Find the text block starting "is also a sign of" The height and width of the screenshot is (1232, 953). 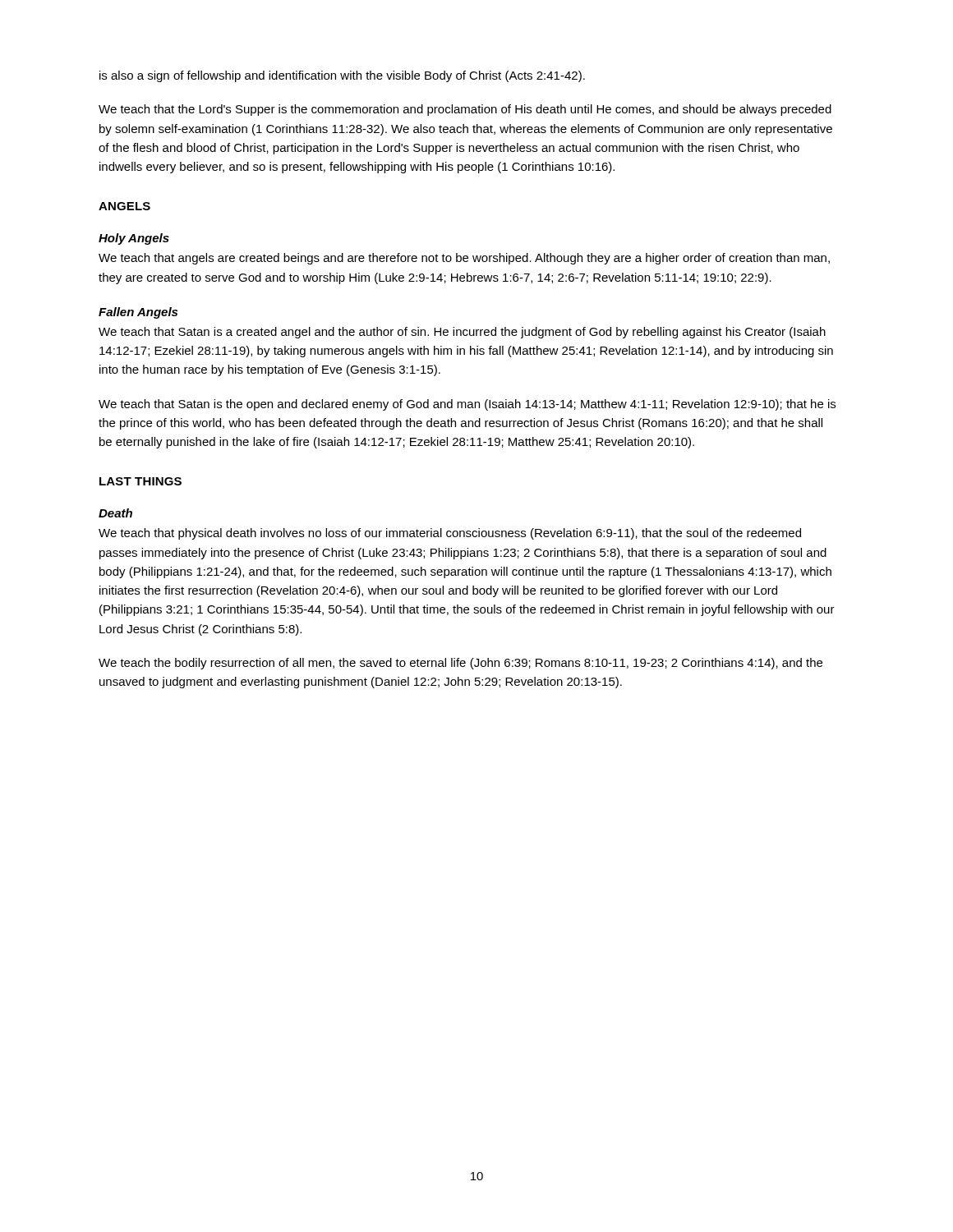[x=342, y=75]
